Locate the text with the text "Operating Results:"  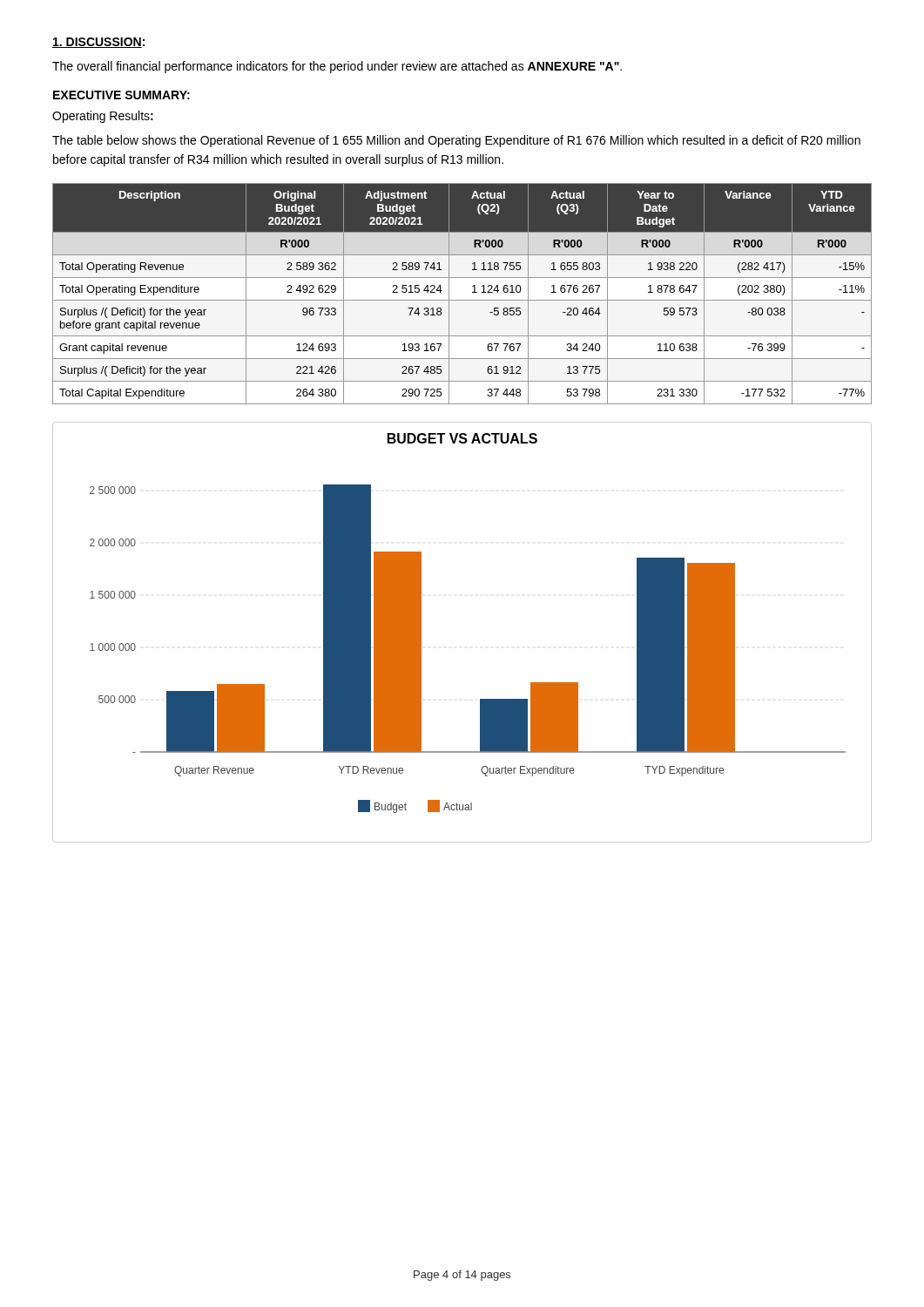click(103, 116)
